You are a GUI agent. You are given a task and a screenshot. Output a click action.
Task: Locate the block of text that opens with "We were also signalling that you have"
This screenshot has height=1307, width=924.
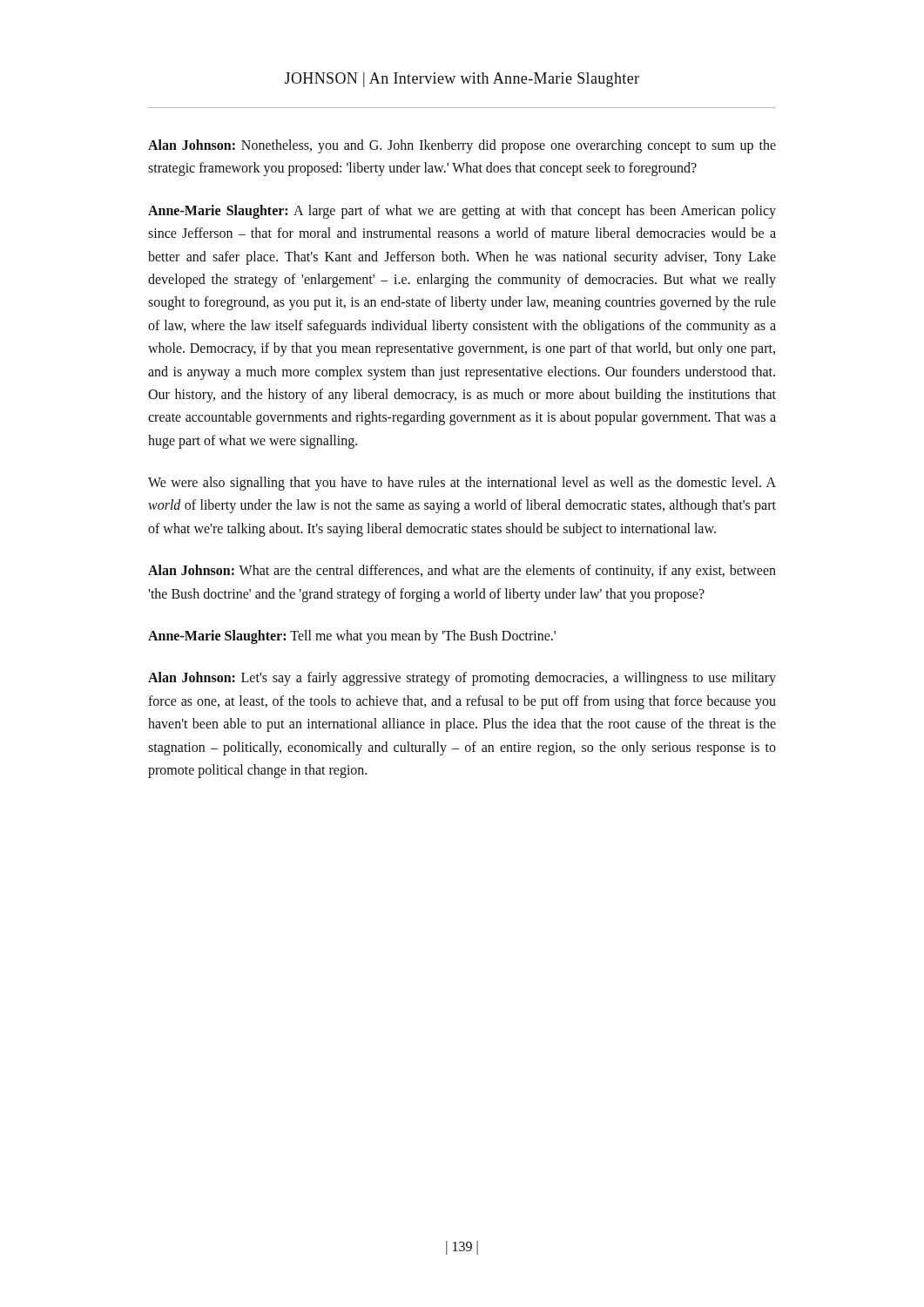[x=462, y=505]
